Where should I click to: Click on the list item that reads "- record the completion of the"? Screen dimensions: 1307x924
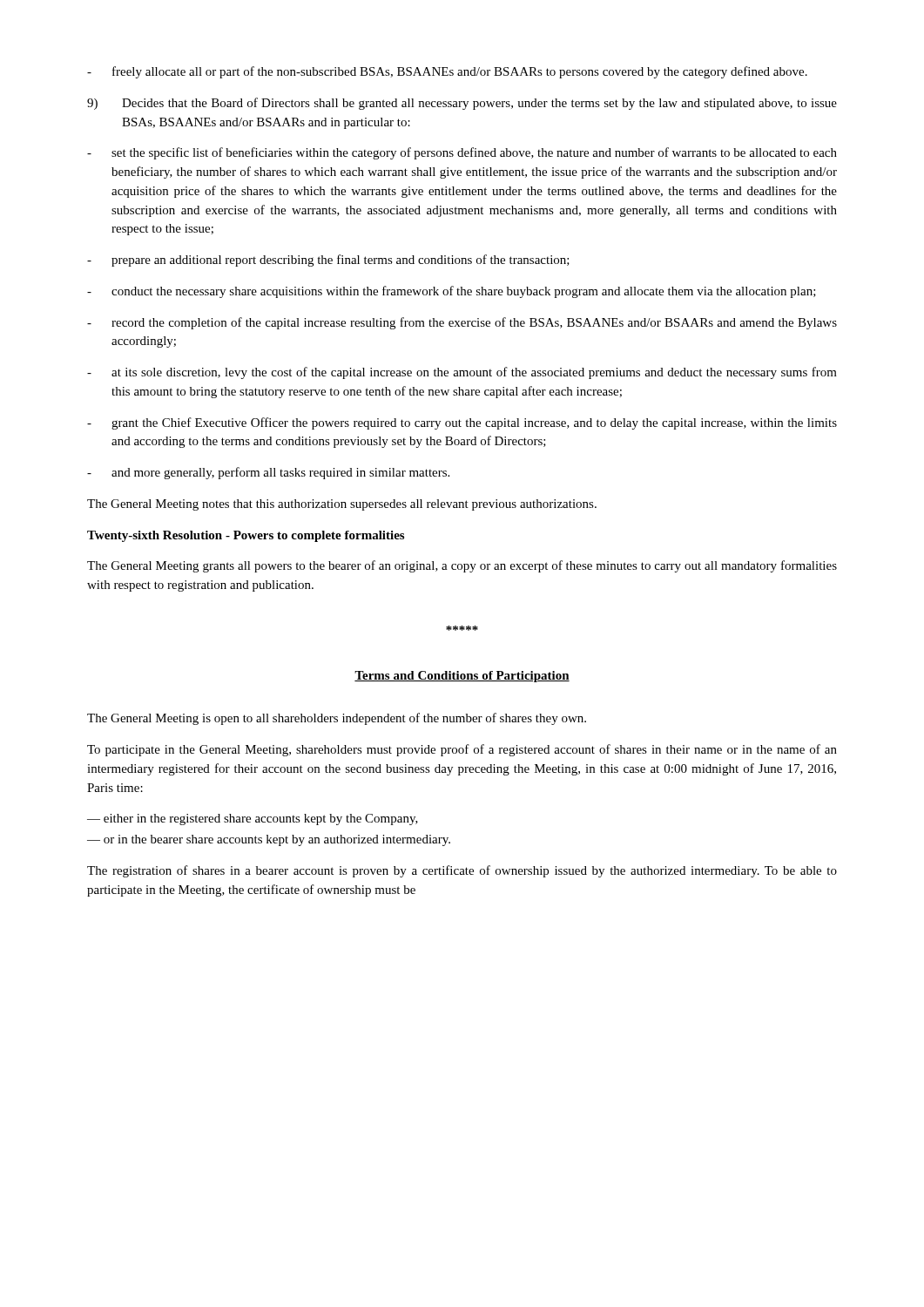pyautogui.click(x=462, y=332)
